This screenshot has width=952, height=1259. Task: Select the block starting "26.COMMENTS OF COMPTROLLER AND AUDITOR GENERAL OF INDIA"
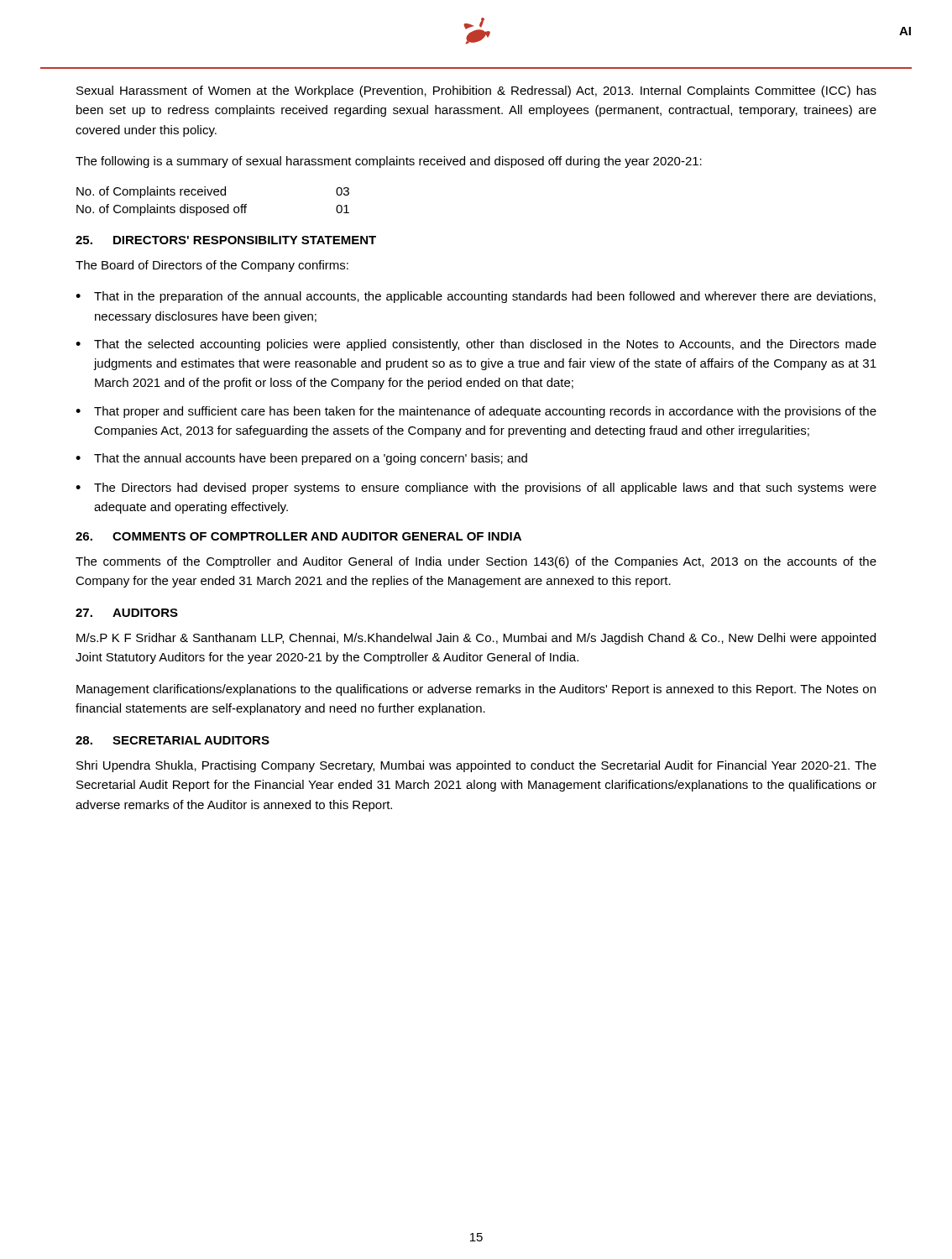pyautogui.click(x=299, y=536)
